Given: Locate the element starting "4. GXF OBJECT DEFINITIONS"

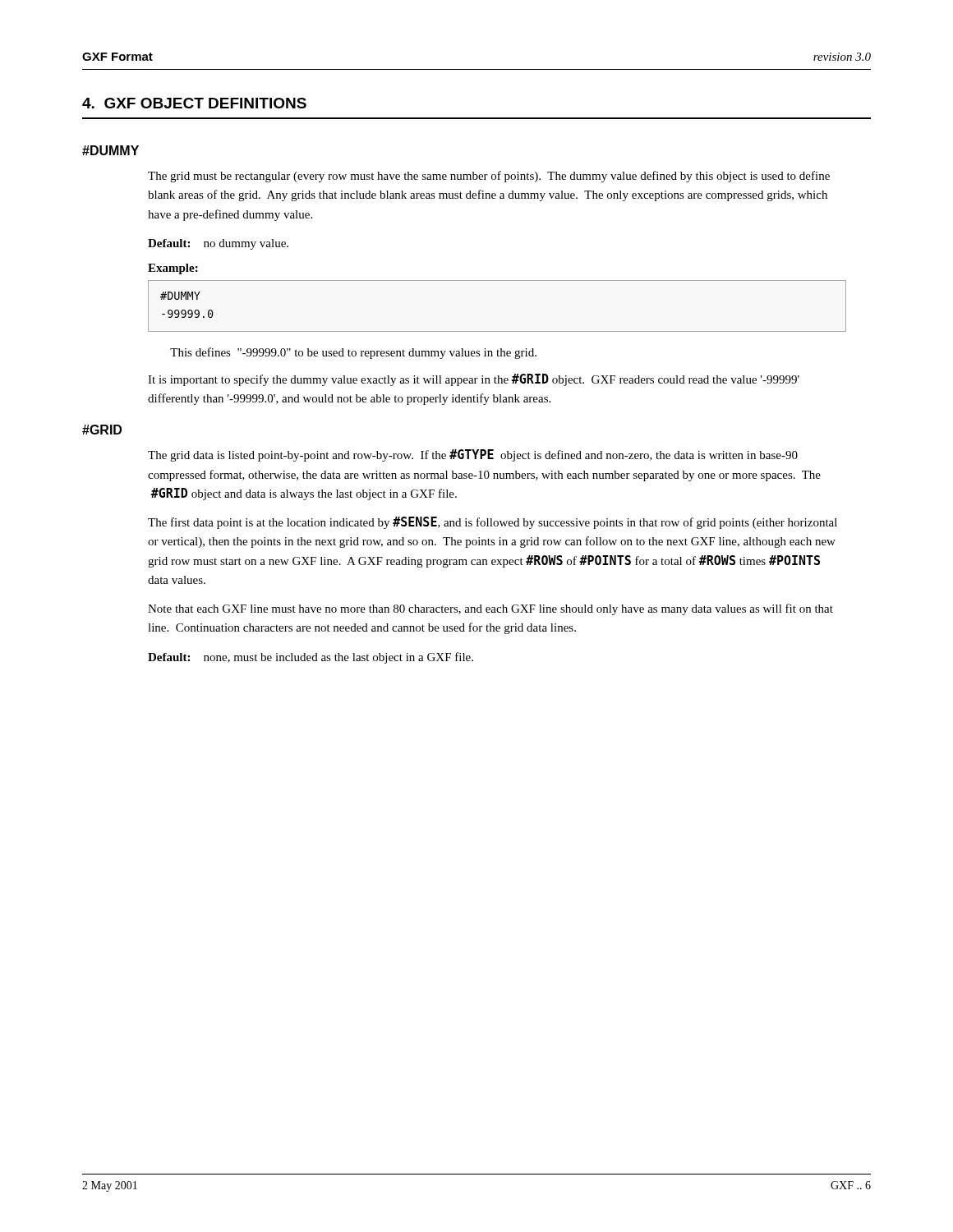Looking at the screenshot, I should click(x=194, y=103).
